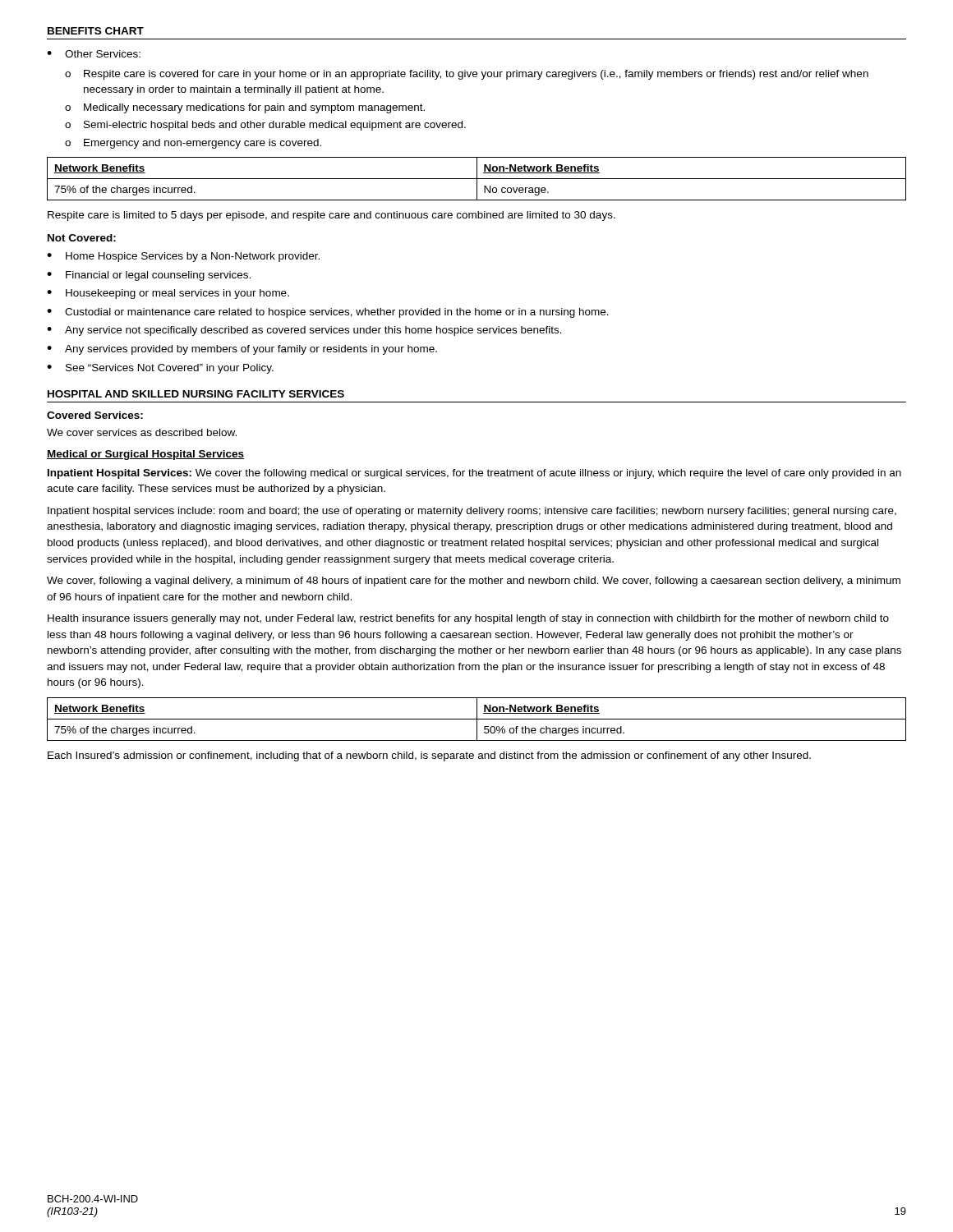Point to the block beginning "• Any services provided by"
The height and width of the screenshot is (1232, 953).
click(x=242, y=349)
